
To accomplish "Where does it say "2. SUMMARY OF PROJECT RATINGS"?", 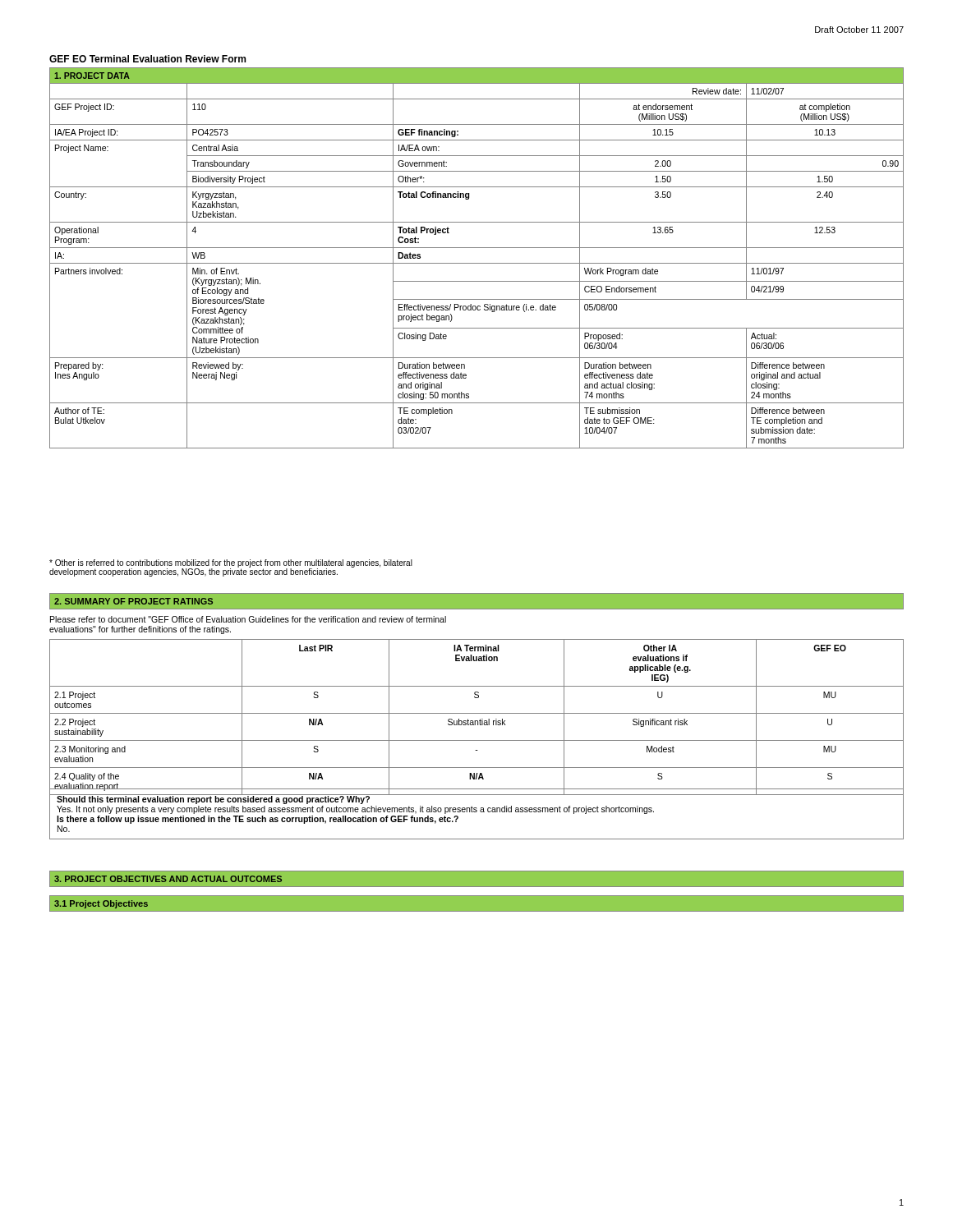I will (476, 601).
